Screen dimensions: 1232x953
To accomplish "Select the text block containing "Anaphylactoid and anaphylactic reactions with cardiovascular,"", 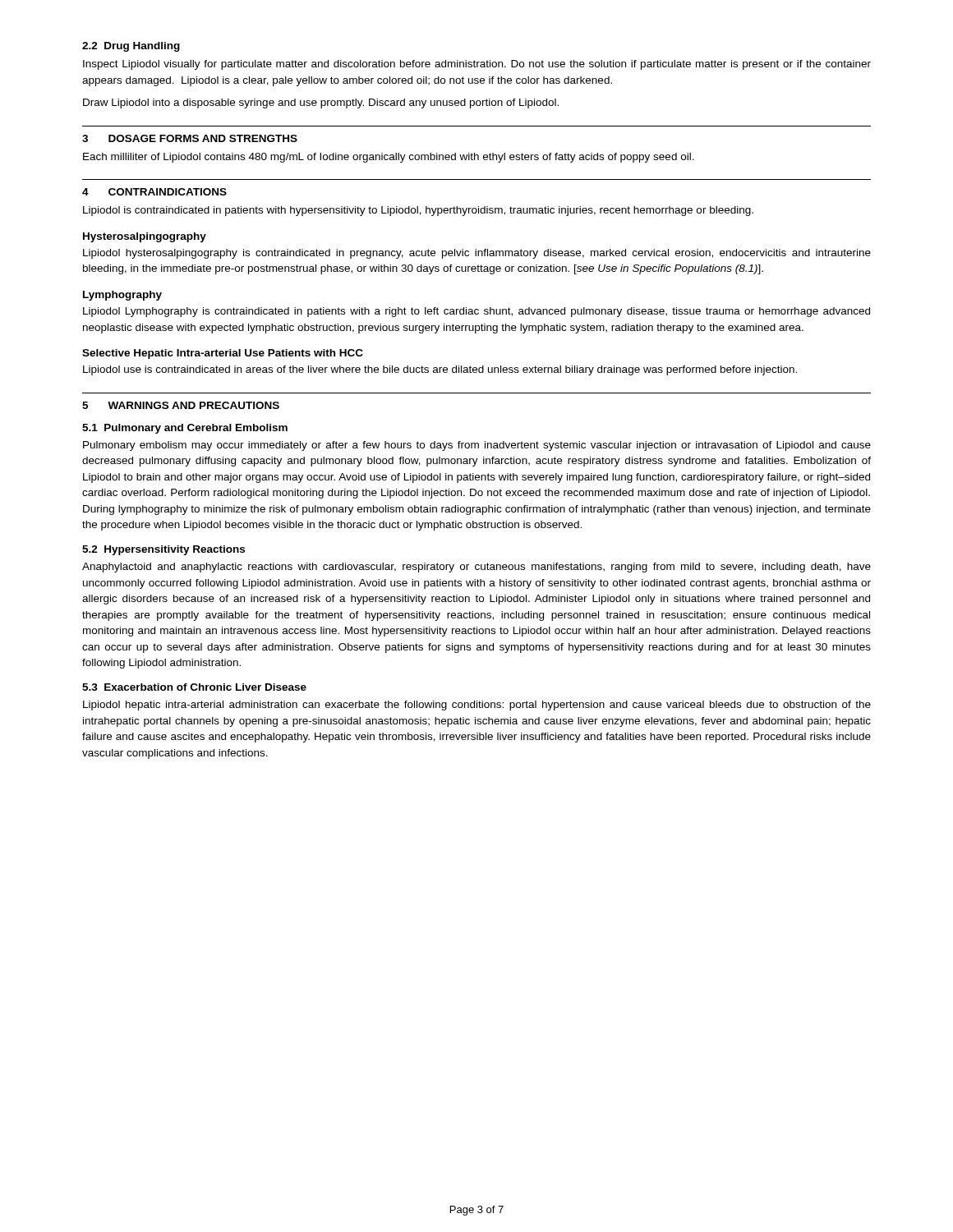I will click(x=476, y=615).
